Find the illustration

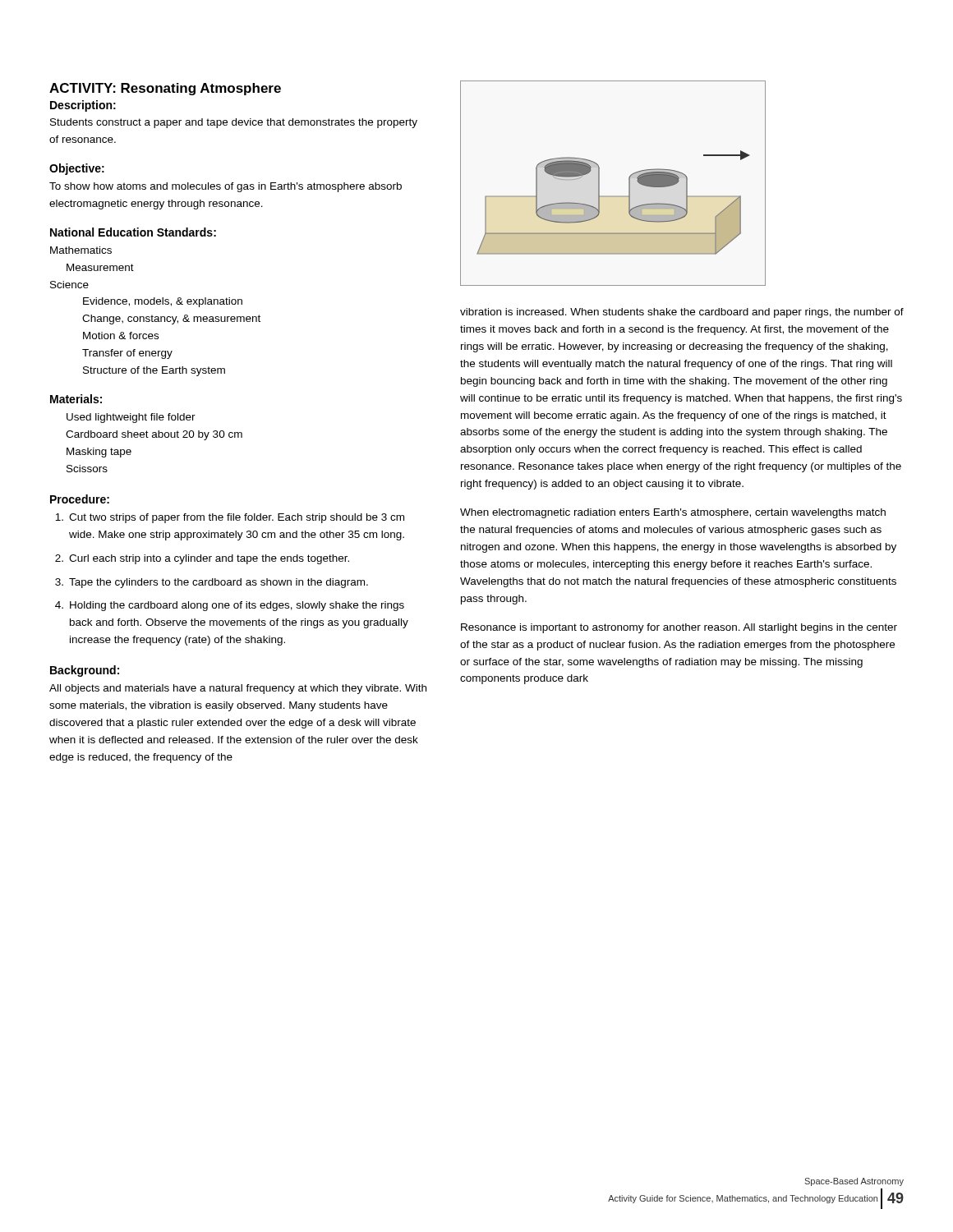613,183
